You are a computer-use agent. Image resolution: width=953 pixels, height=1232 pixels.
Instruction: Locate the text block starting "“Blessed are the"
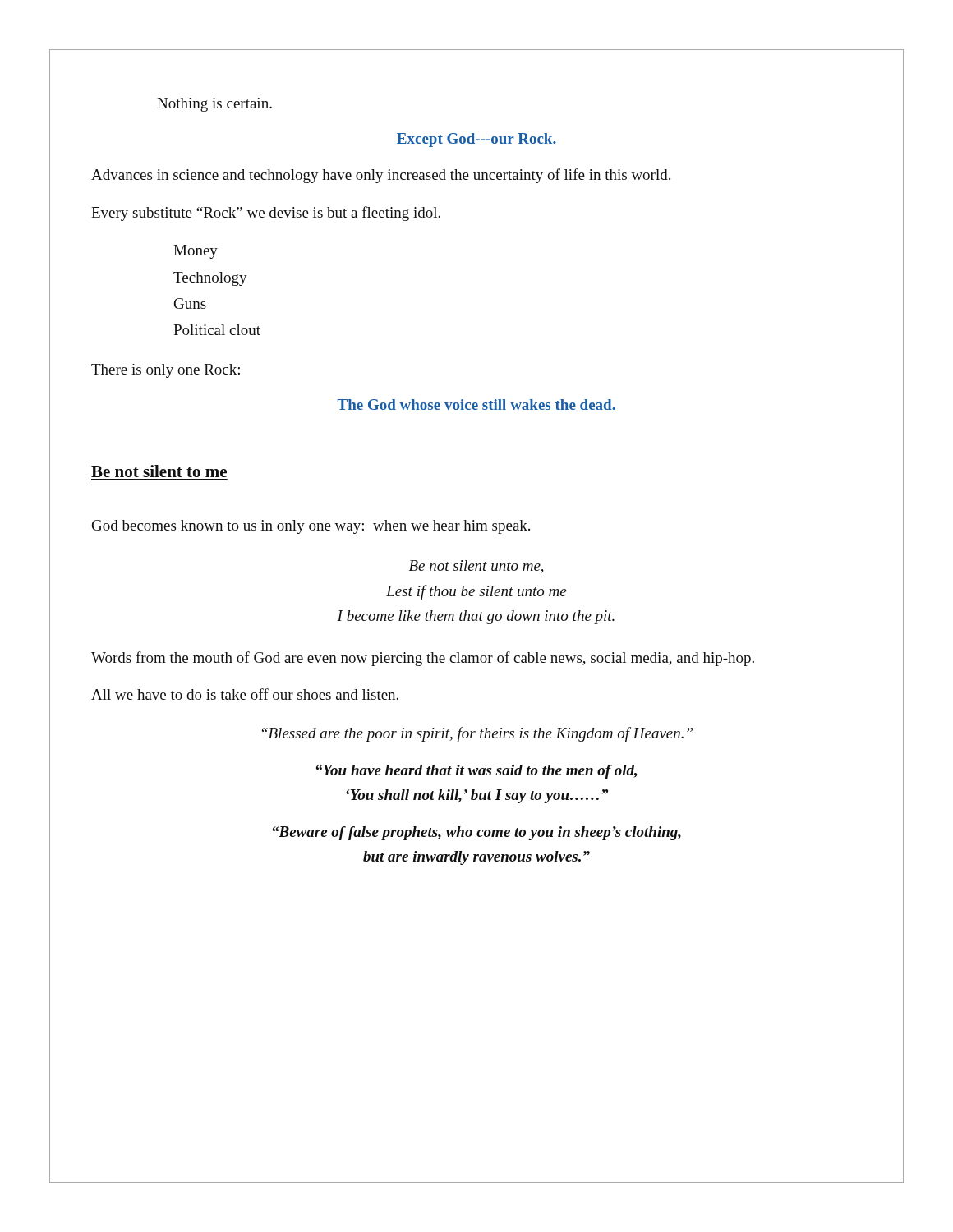tap(476, 733)
